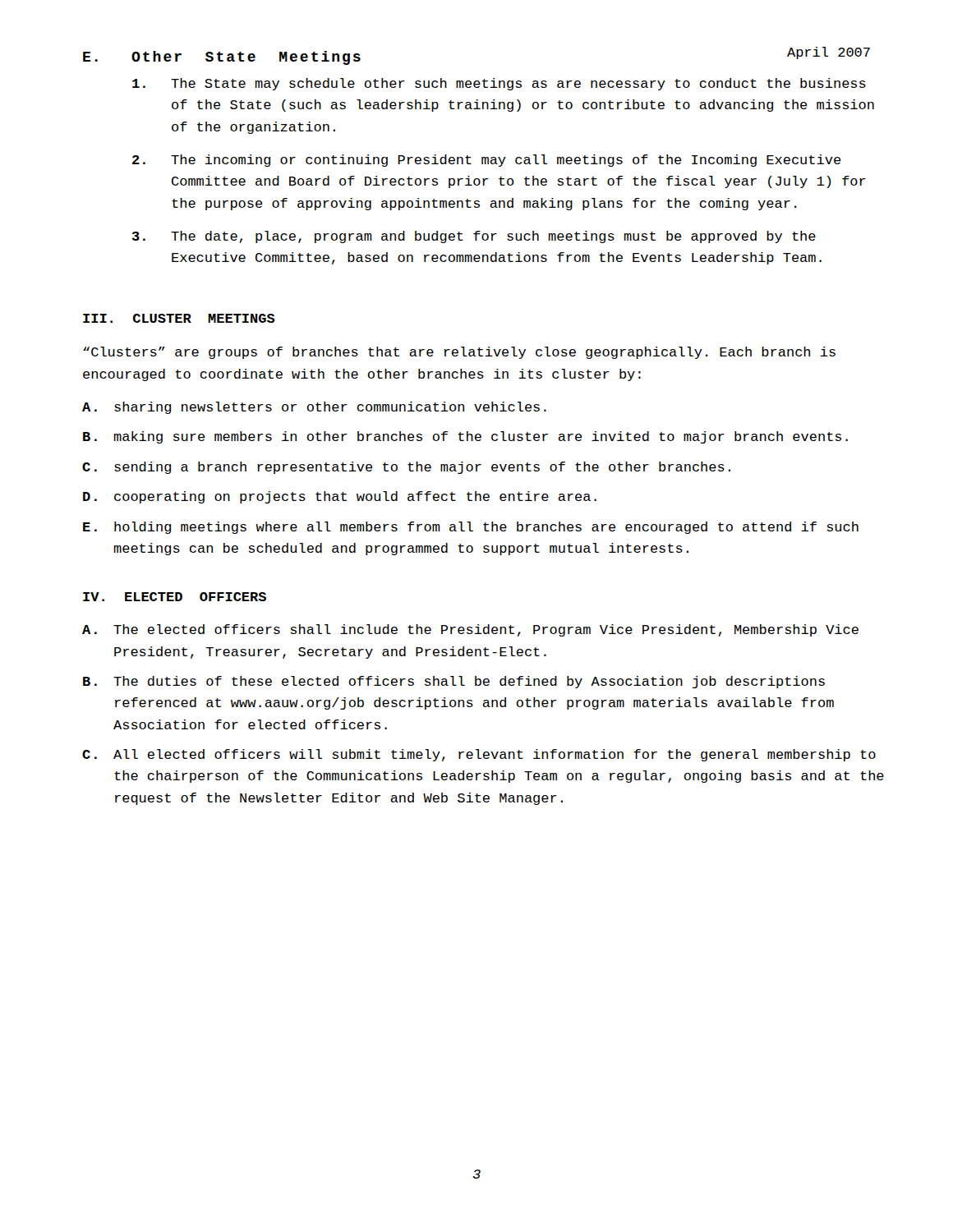Locate the list item that reads "D. cooperating on projects that would affect the"
The height and width of the screenshot is (1232, 953).
click(485, 498)
